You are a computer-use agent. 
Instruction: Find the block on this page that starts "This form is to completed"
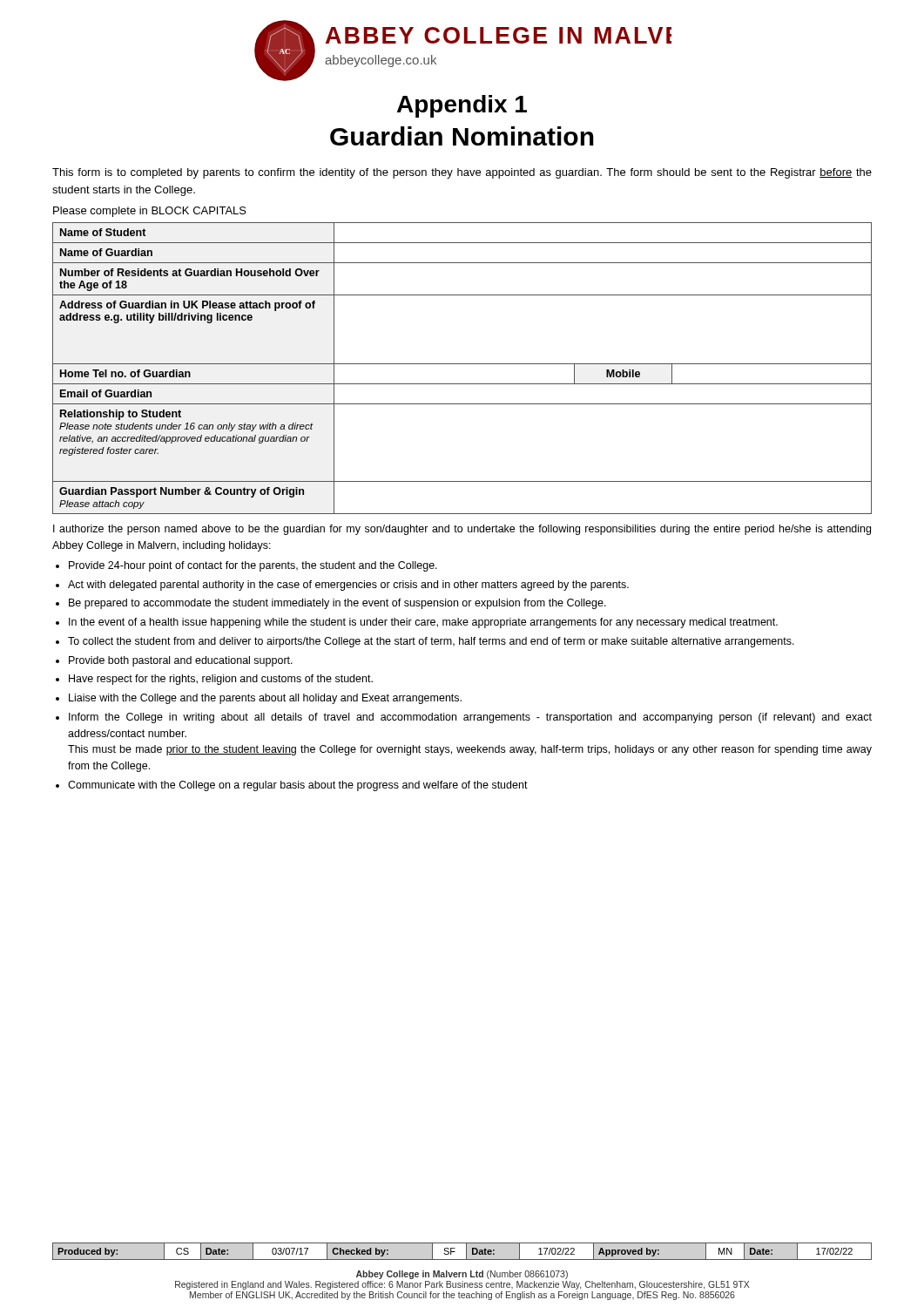pyautogui.click(x=462, y=181)
